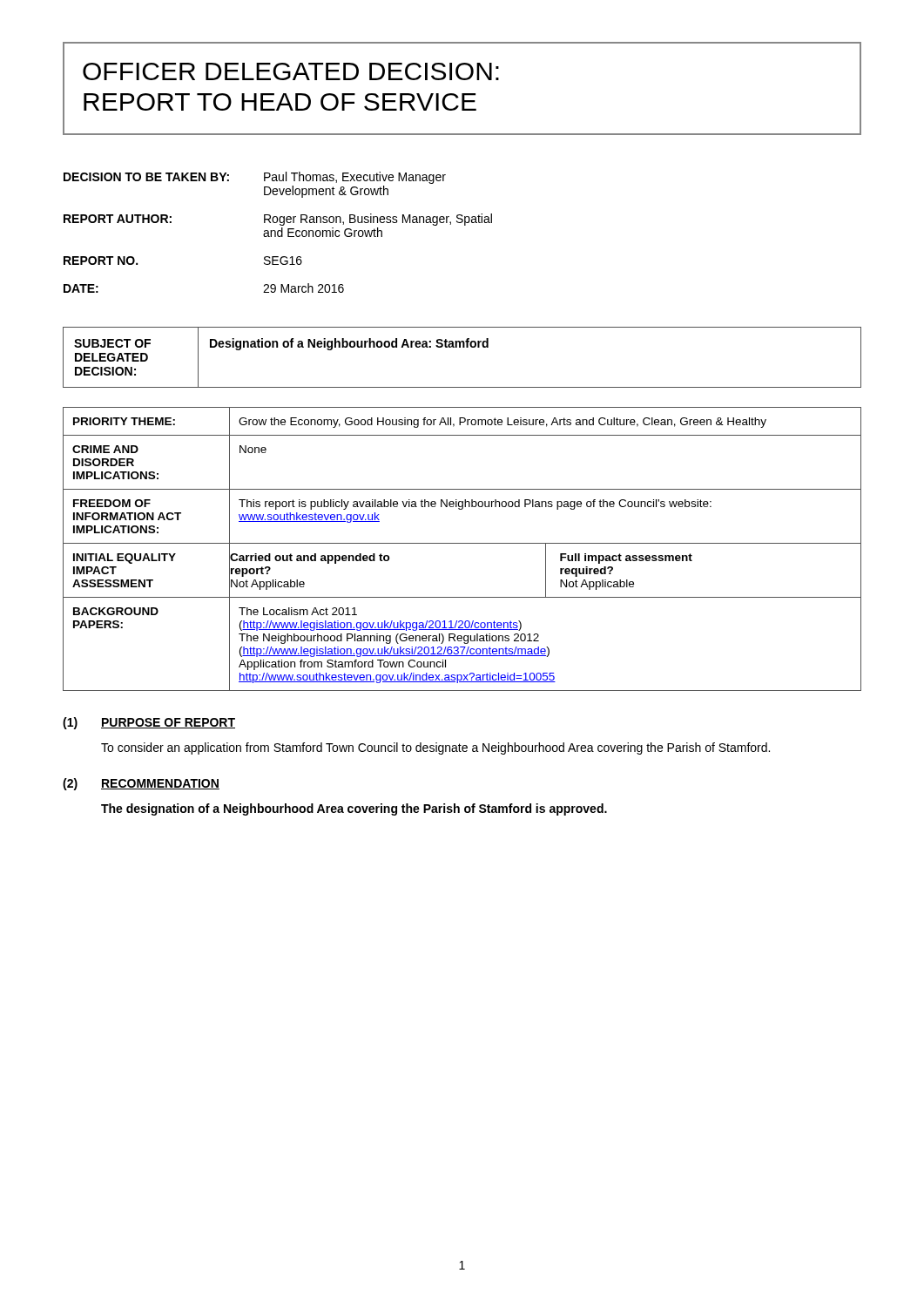
Task: Navigate to the passage starting "OFFICER DELEGATED DECISION:REPORT TO"
Action: pos(291,86)
